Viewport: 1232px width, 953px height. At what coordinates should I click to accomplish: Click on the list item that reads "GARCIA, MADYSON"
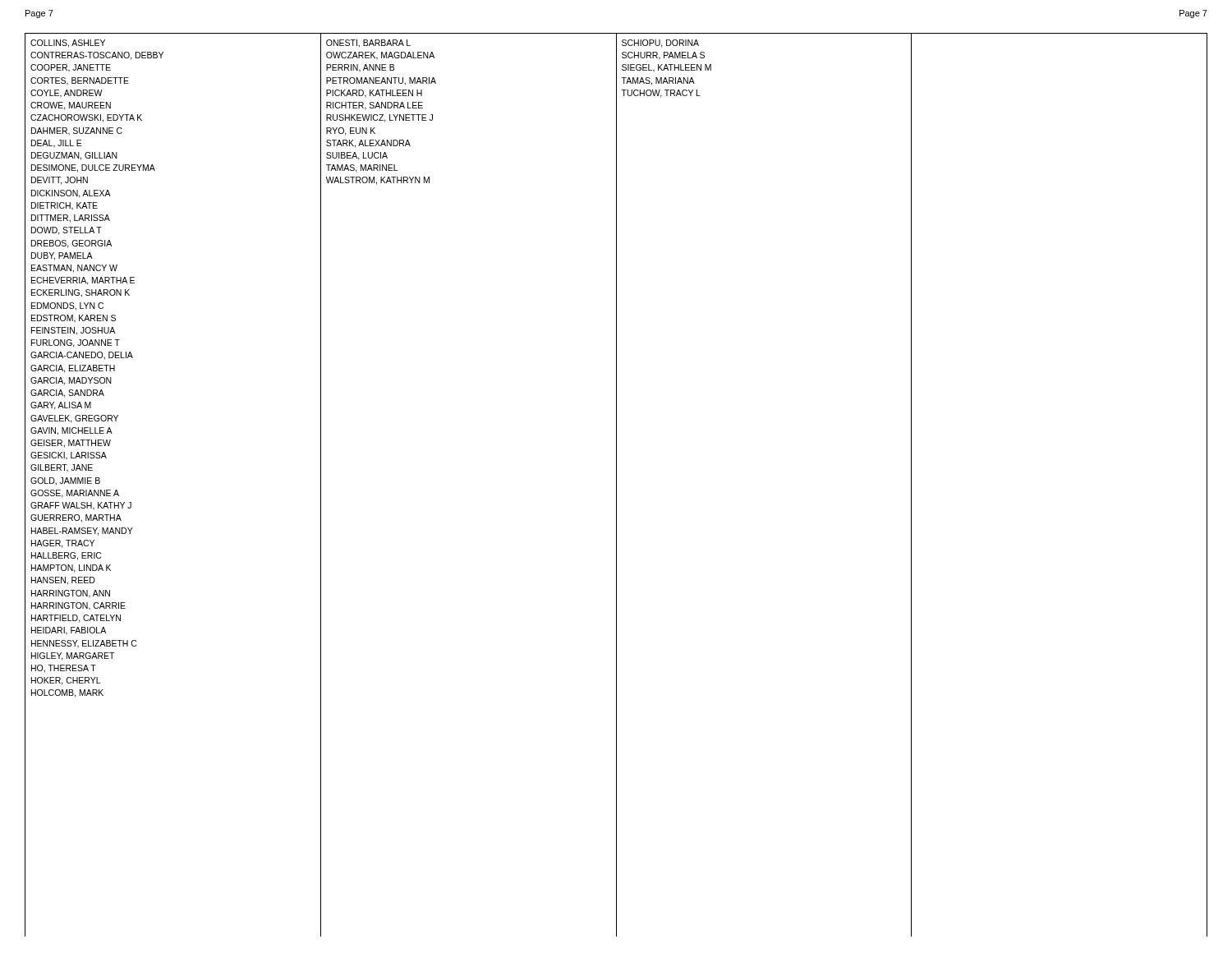point(71,380)
